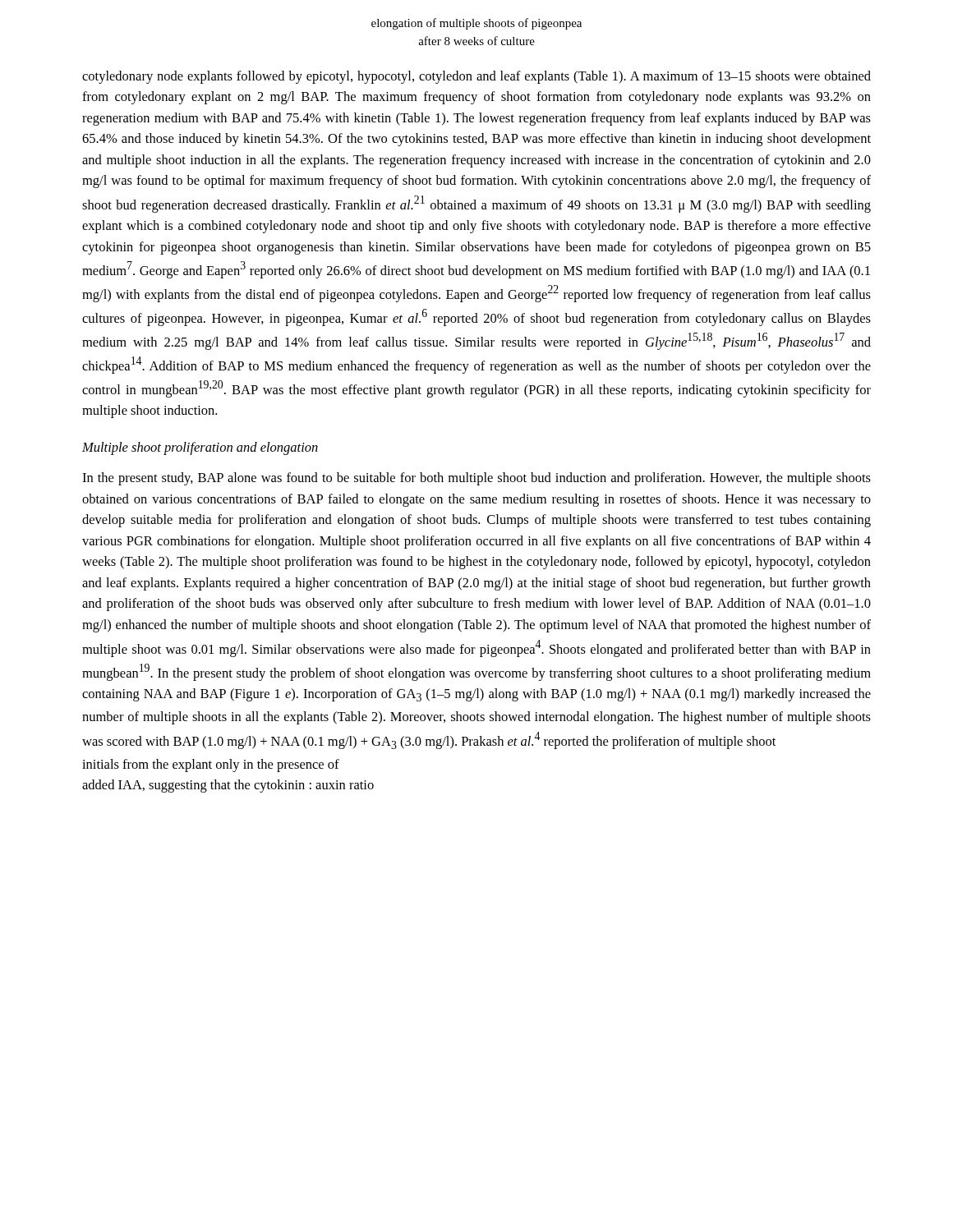Select the text block with the text "In the present study,"

476,632
